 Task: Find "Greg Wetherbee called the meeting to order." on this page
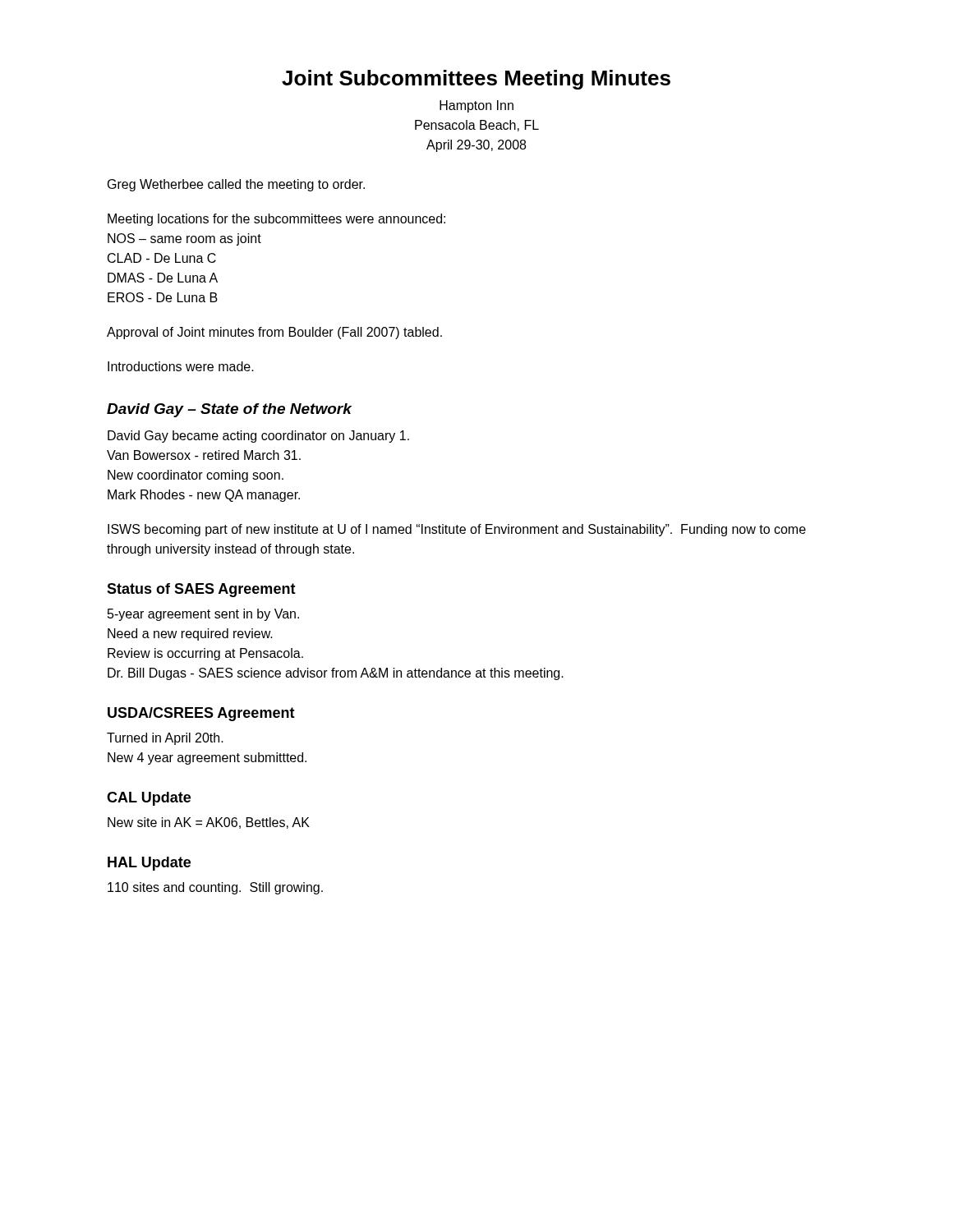point(236,184)
